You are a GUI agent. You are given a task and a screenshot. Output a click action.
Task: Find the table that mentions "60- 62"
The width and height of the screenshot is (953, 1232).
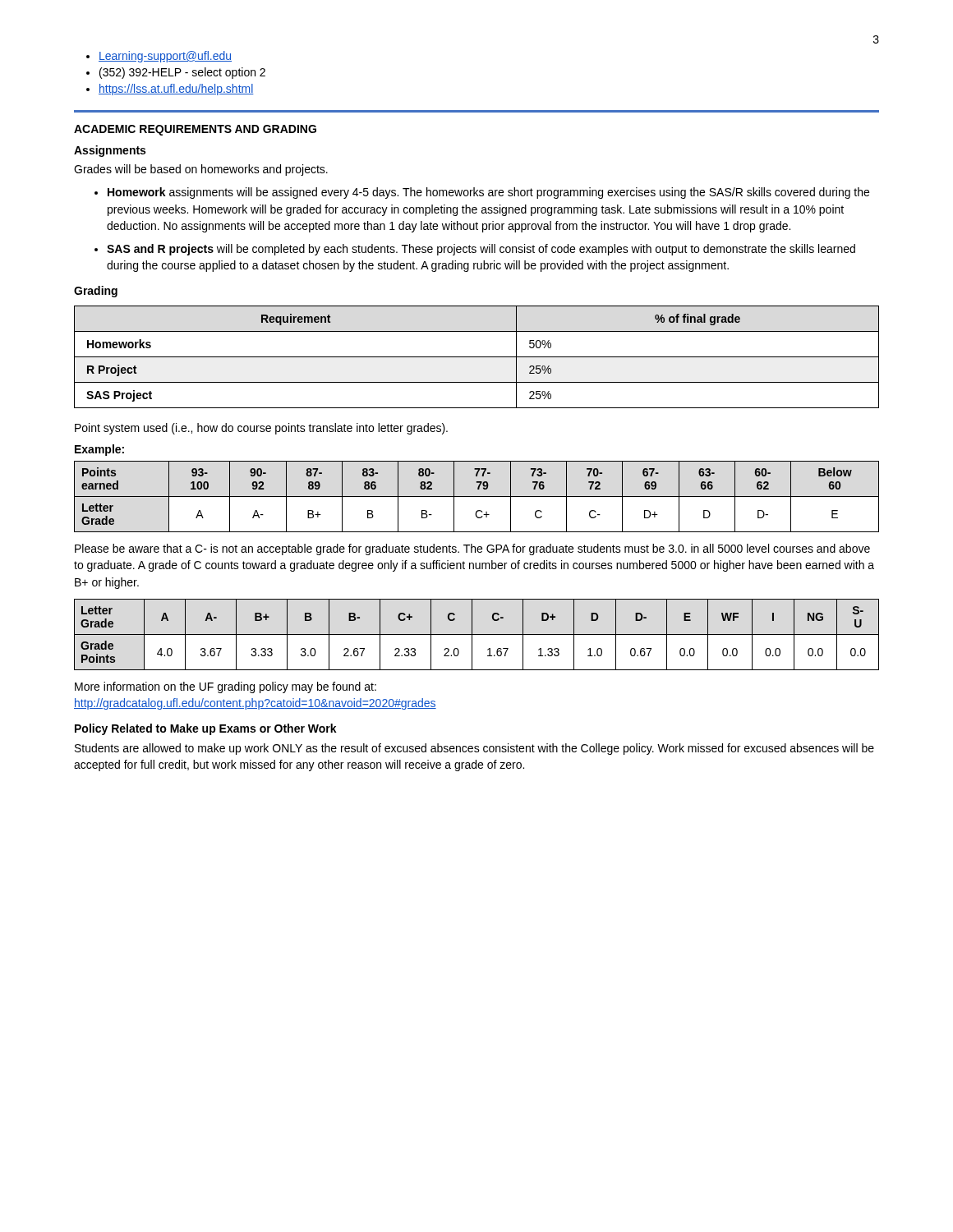coord(476,497)
